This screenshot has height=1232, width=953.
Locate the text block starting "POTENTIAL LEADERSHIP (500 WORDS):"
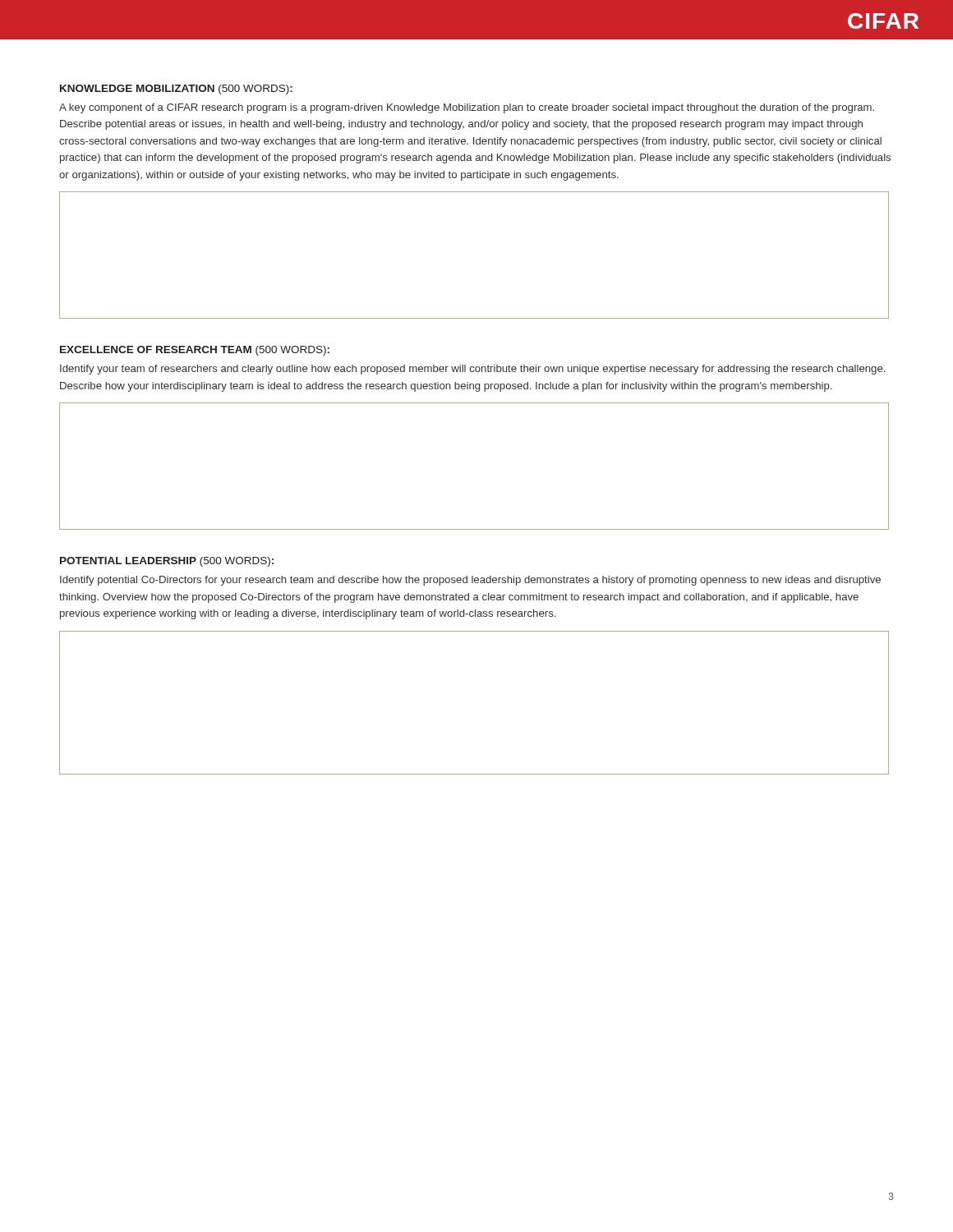[x=167, y=561]
